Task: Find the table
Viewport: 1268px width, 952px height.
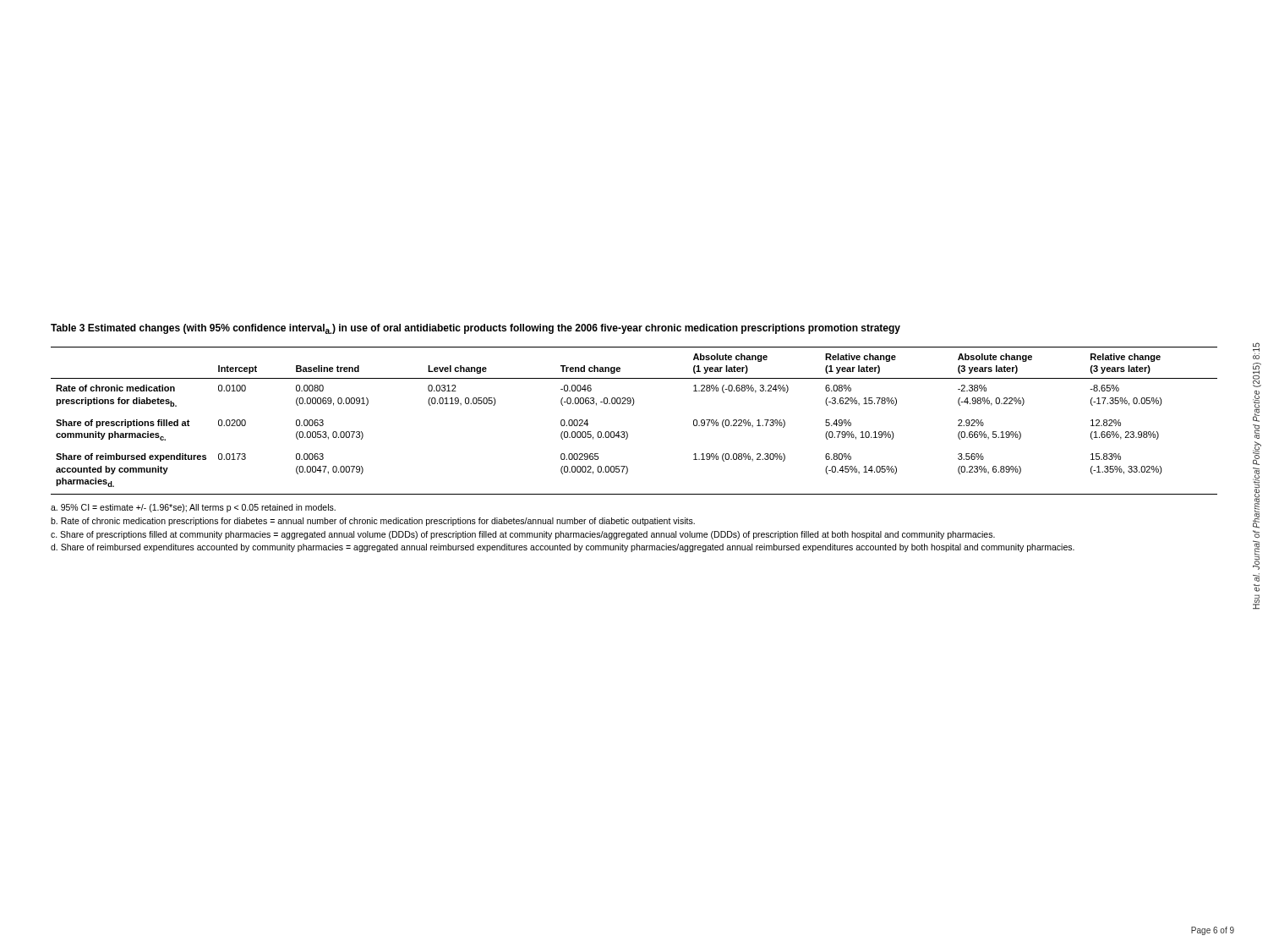Action: (x=634, y=421)
